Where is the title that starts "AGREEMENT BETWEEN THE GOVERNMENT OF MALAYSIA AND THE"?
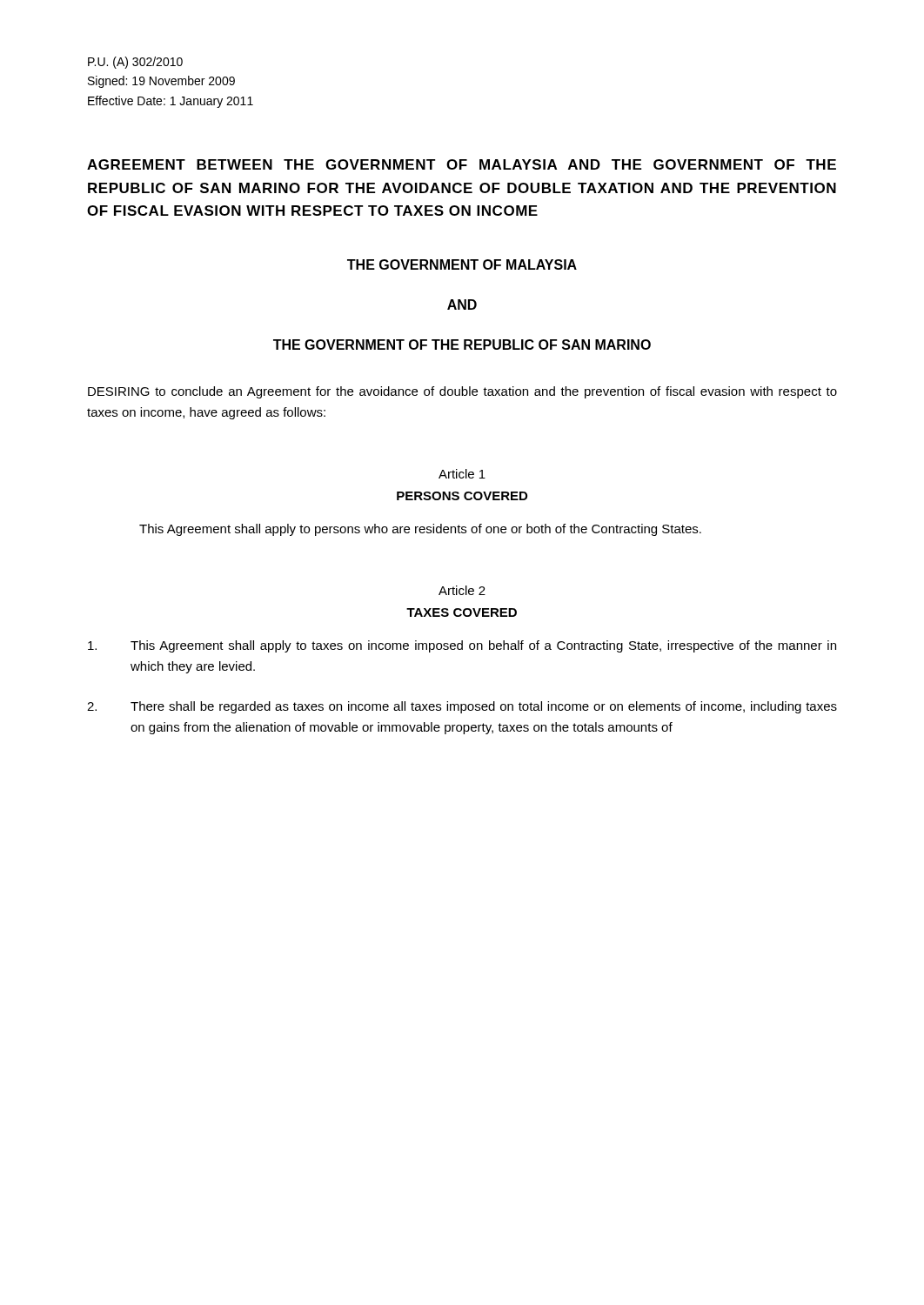The image size is (924, 1305). tap(462, 188)
